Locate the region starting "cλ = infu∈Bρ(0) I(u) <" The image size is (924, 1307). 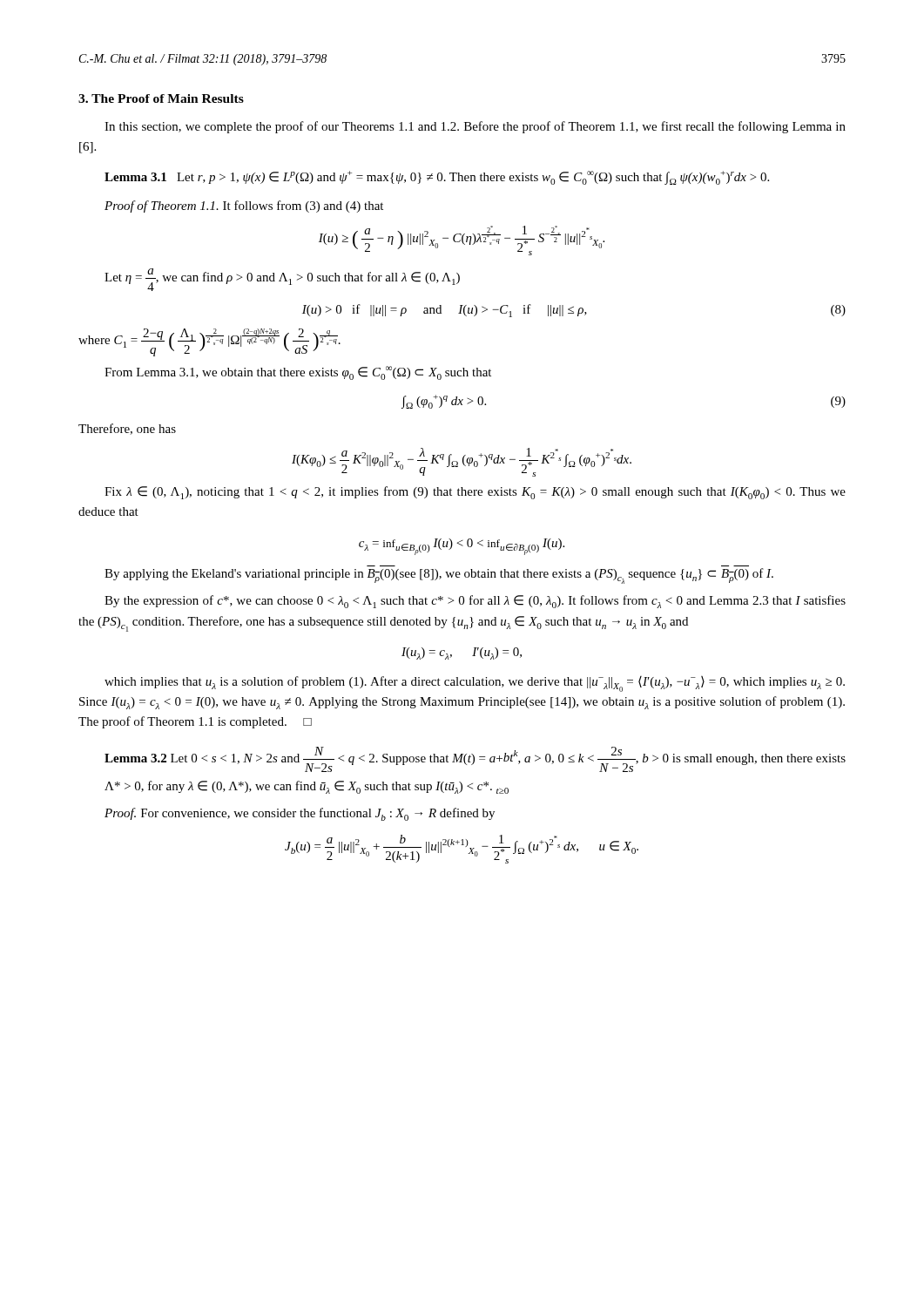click(462, 545)
